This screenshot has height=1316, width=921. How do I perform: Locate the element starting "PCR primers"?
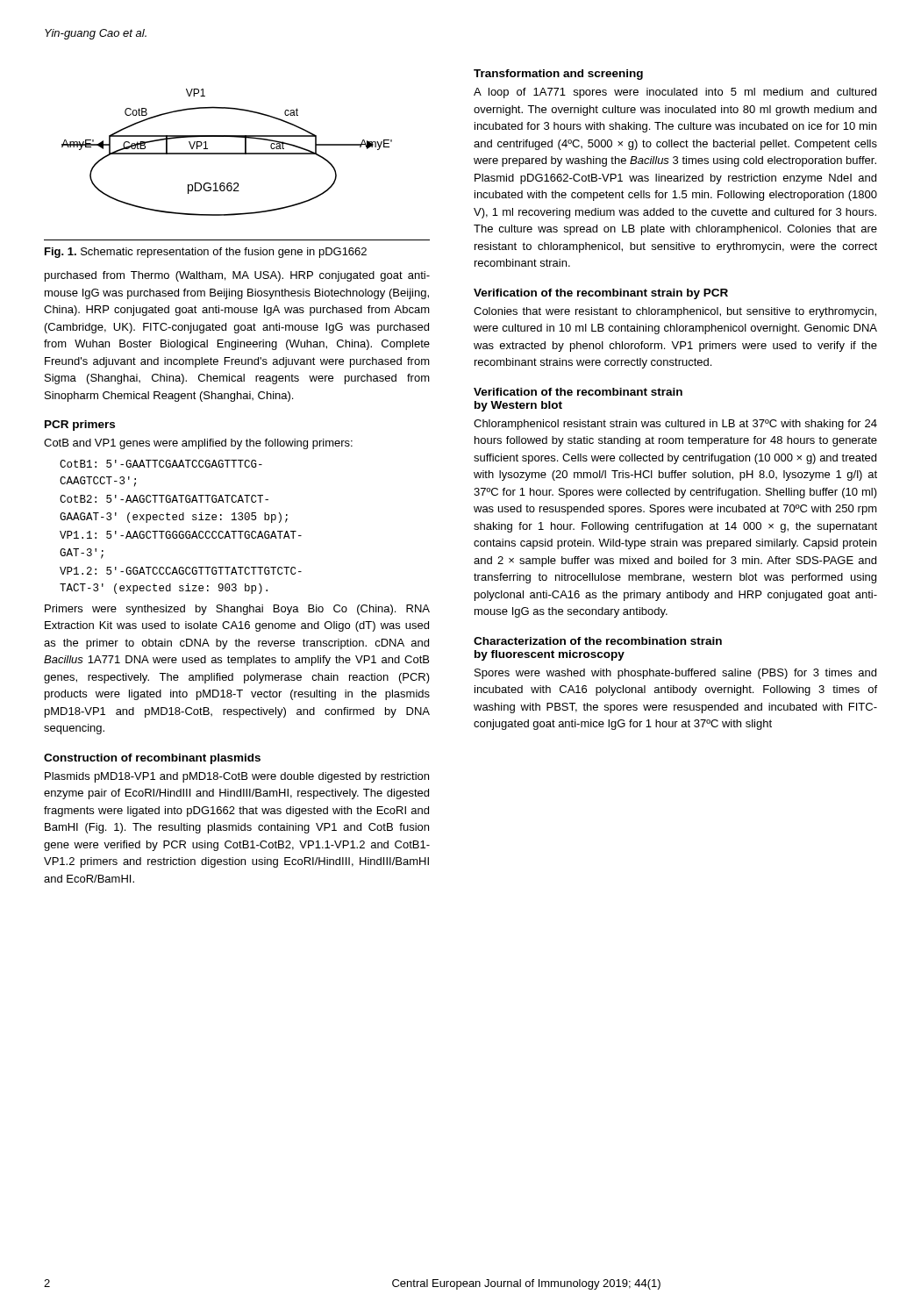tap(80, 424)
